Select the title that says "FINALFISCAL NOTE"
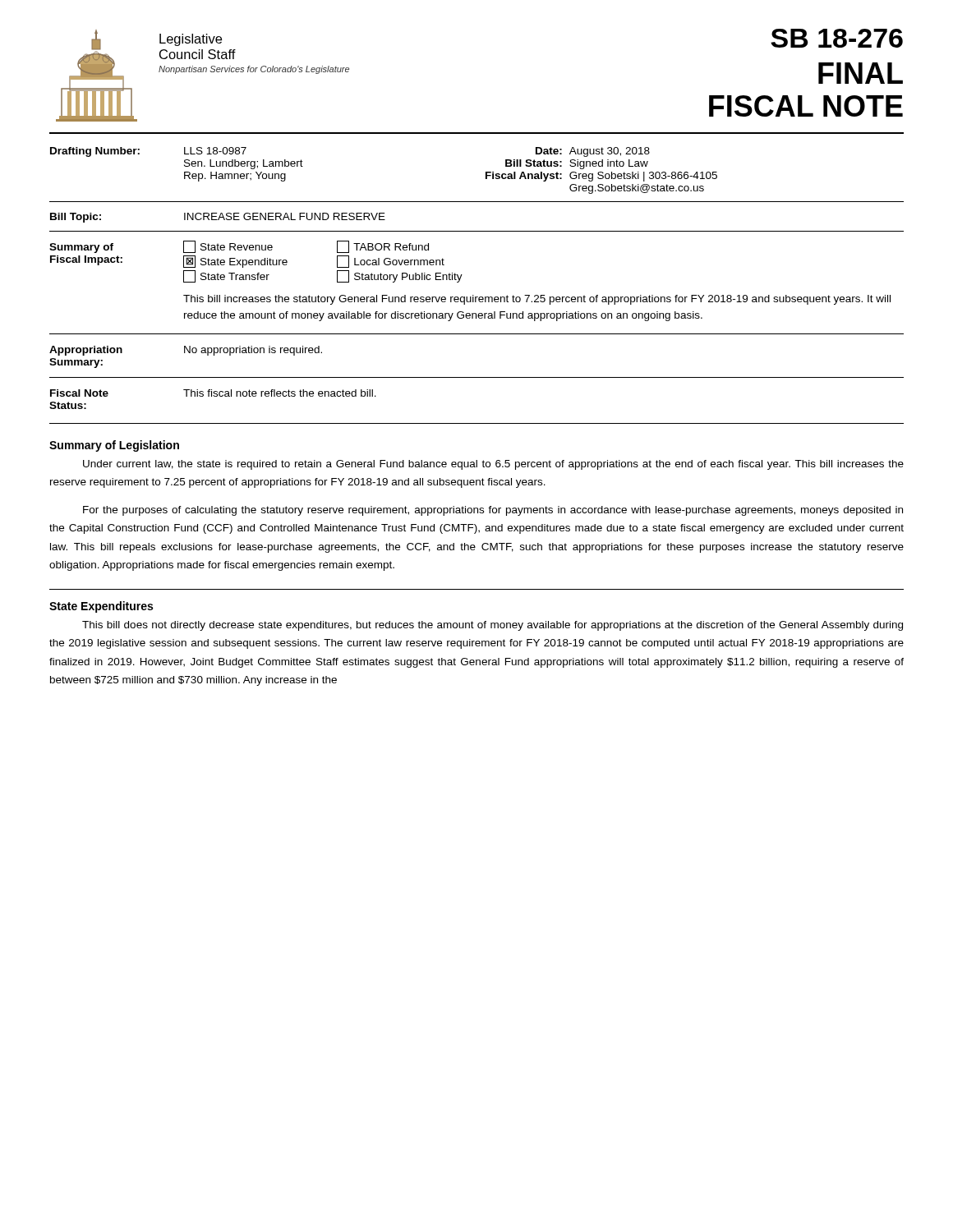 click(x=805, y=90)
